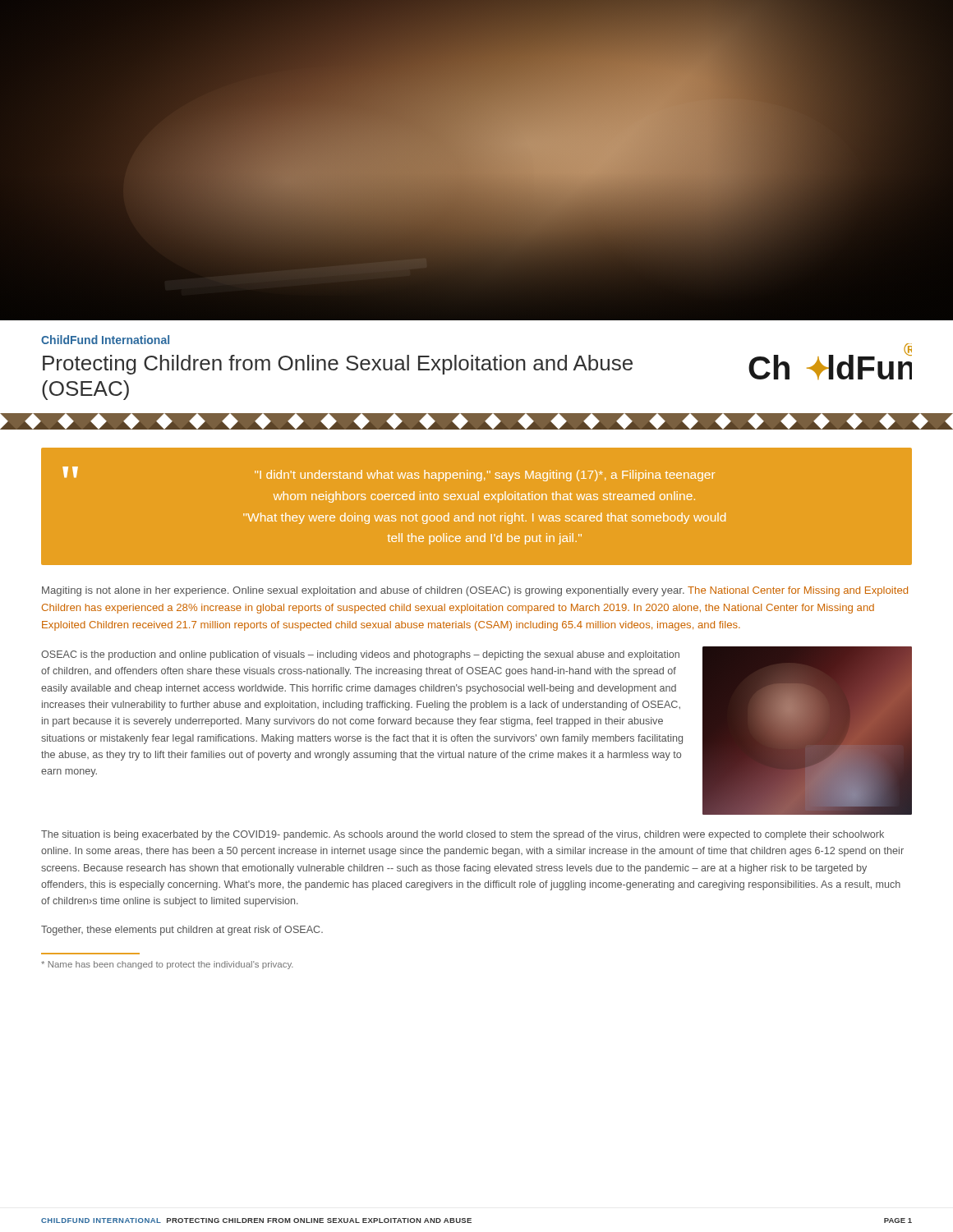Select the text block that reads "" "I didn't"
This screenshot has height=1232, width=953.
click(x=464, y=503)
